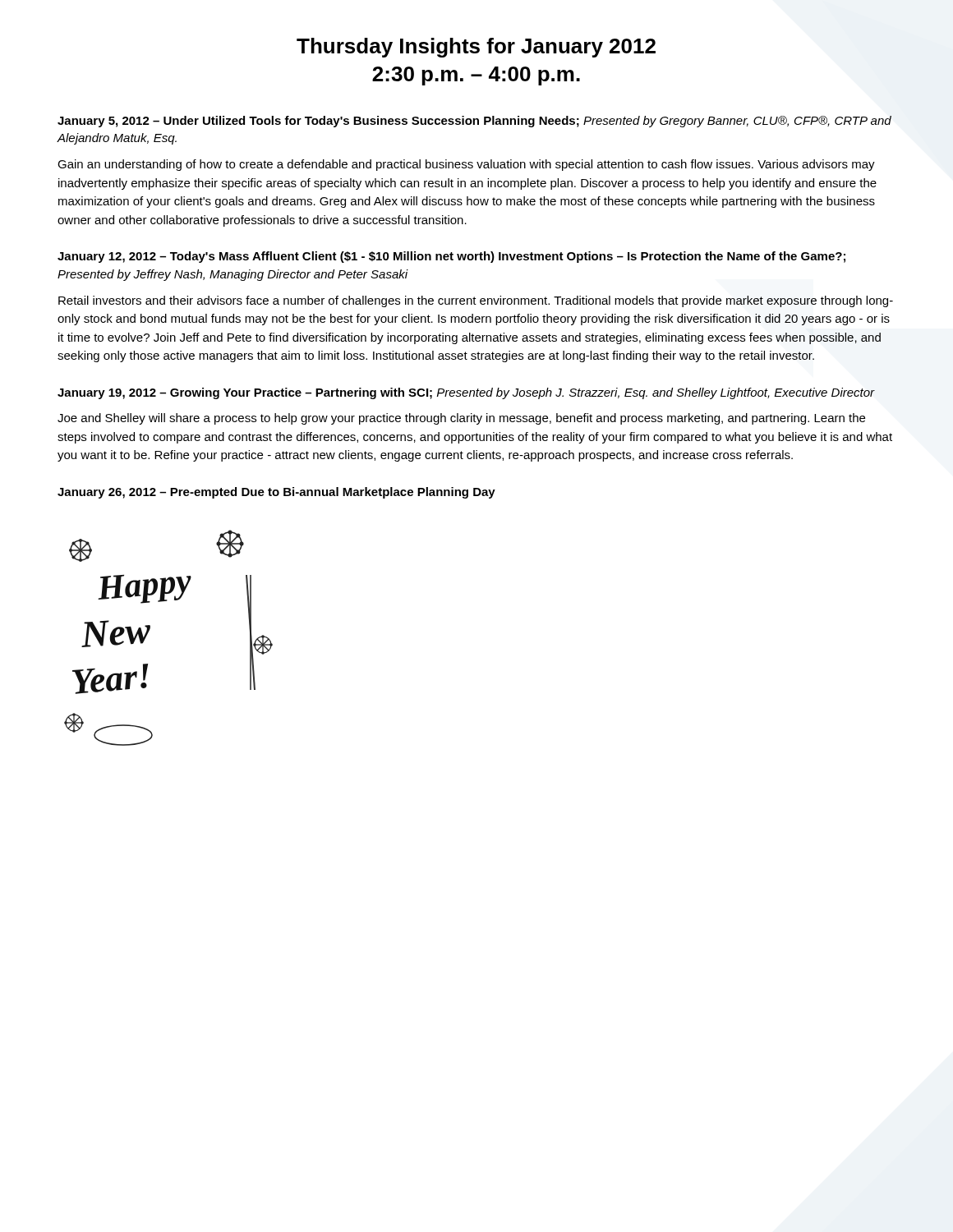Locate the block of text that opens with "Joe and Shelley will share a process"
The height and width of the screenshot is (1232, 953).
coord(475,436)
